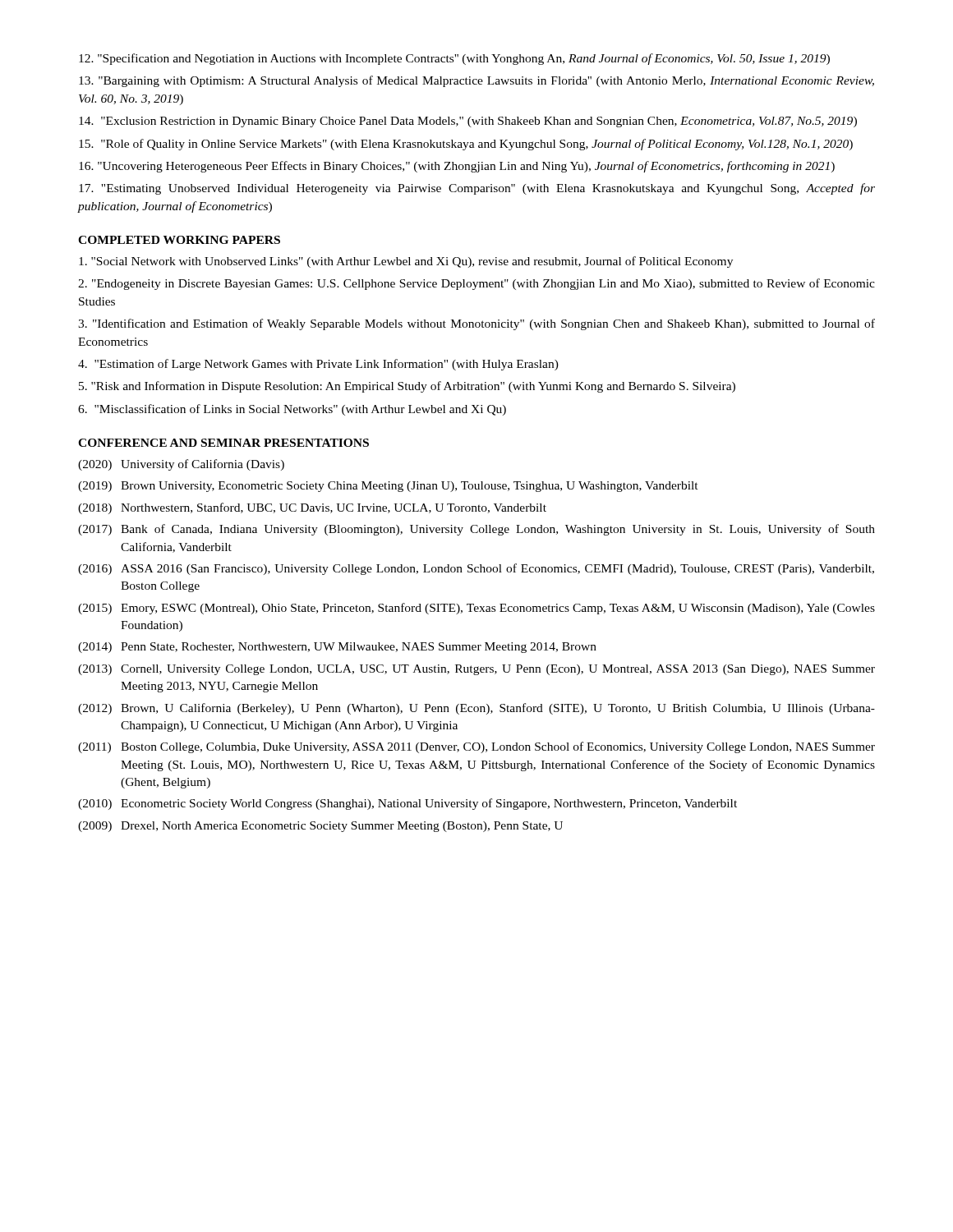This screenshot has width=953, height=1232.
Task: Point to the block starting "(2016) ASSA 2016 (San Francisco), University"
Action: pyautogui.click(x=476, y=577)
